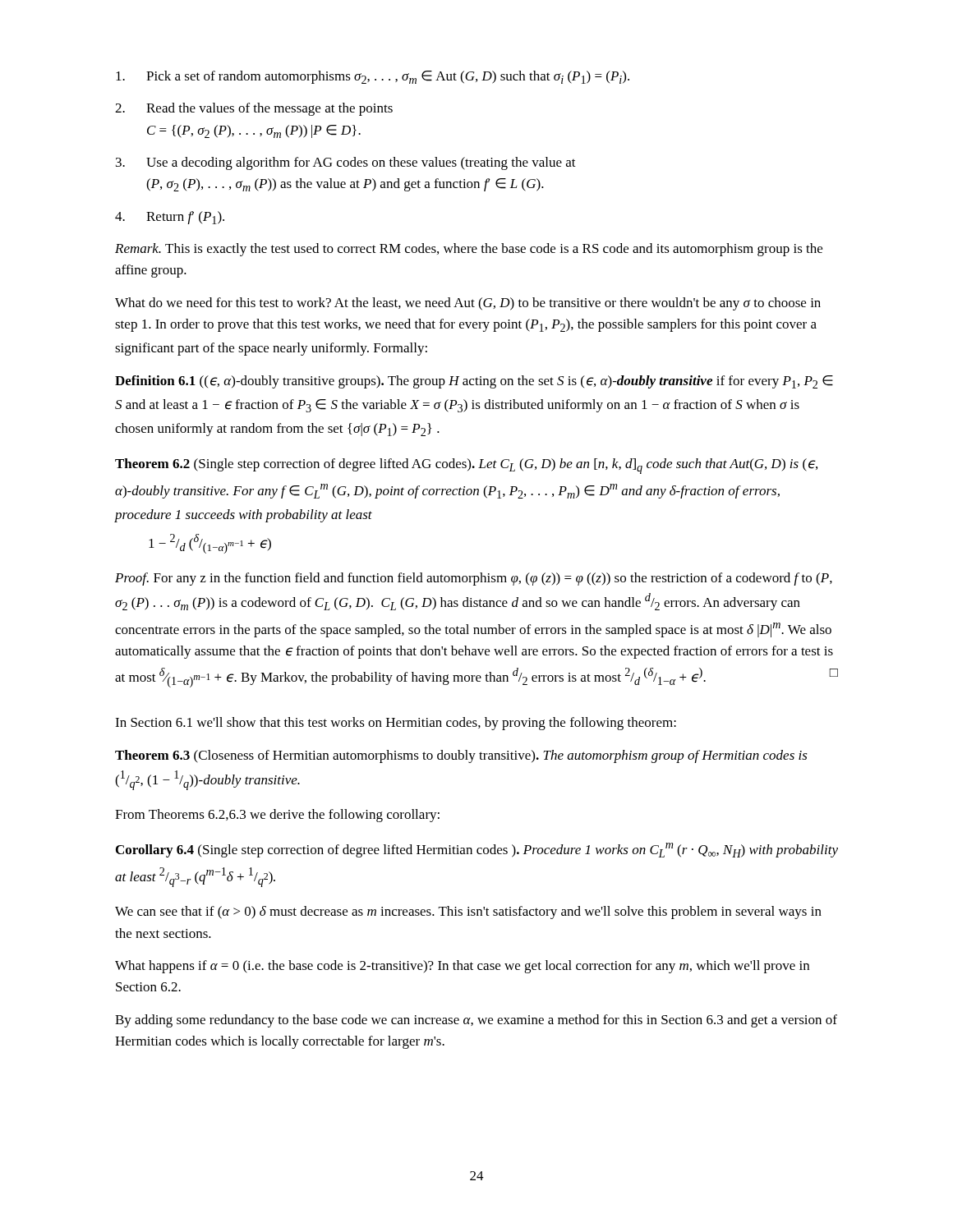953x1232 pixels.
Task: Click the passage that begins "By adding some redundancy to the"
Action: click(x=476, y=1030)
